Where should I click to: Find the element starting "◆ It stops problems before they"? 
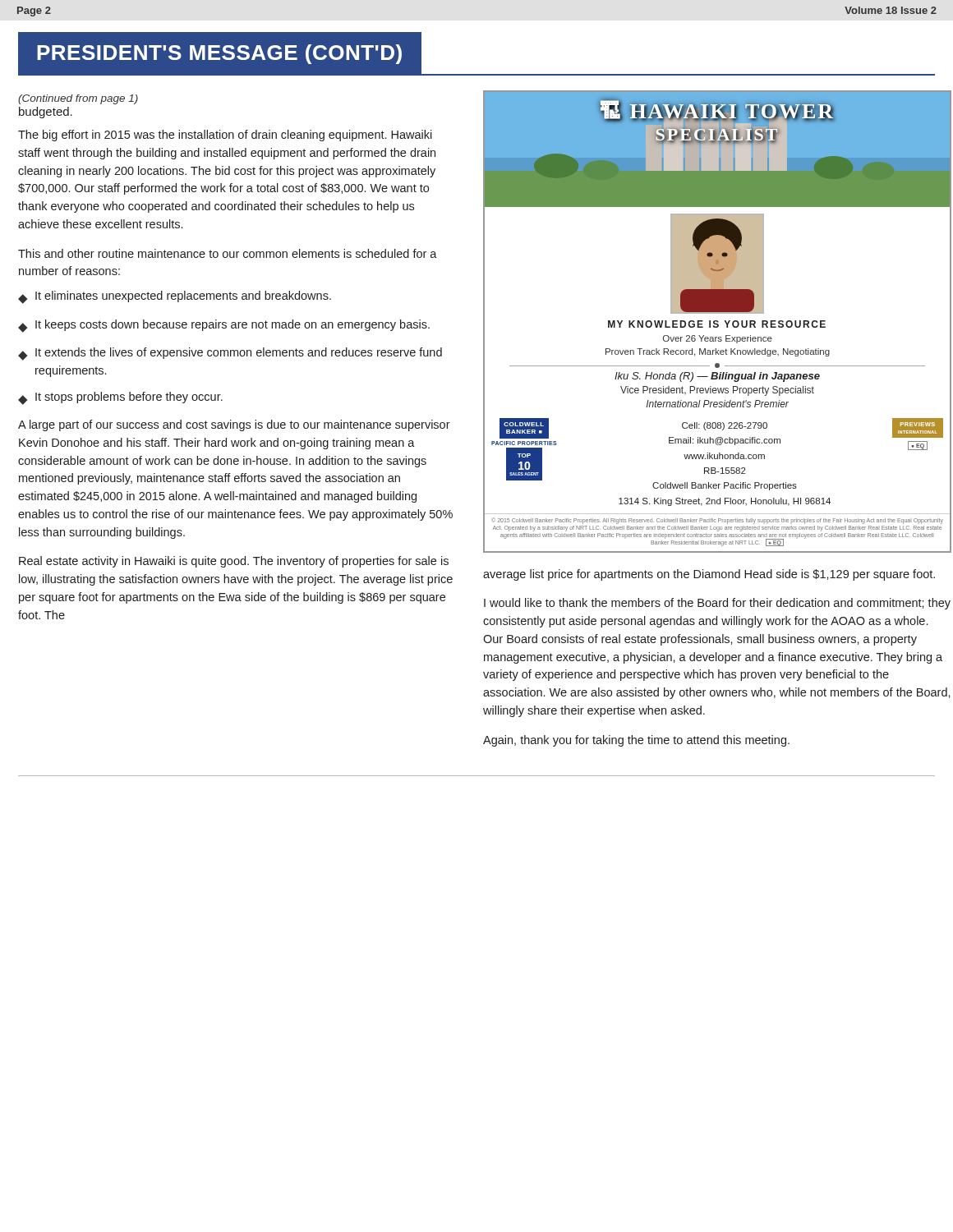pyautogui.click(x=121, y=398)
